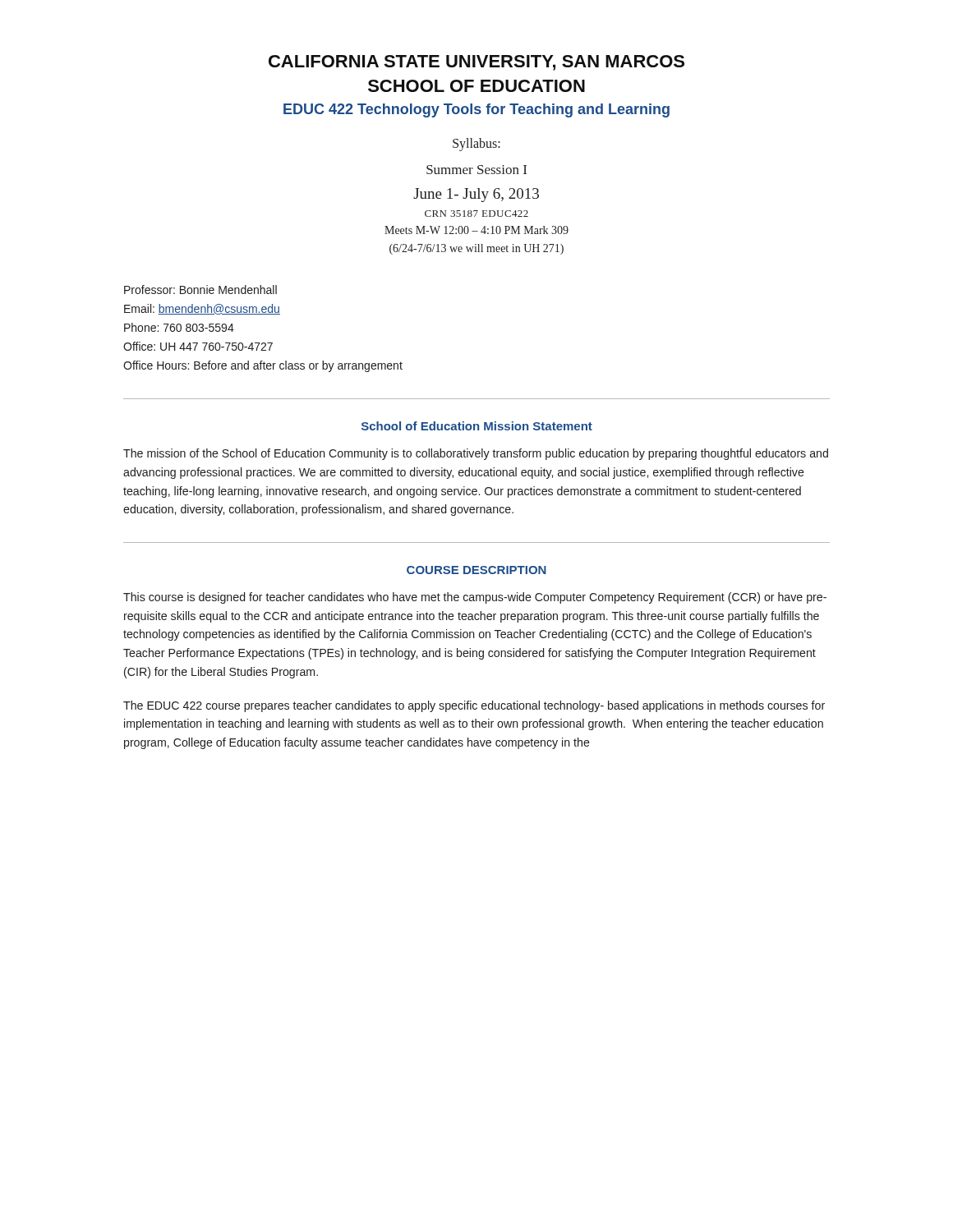
Task: Find the region starting "School of Education Mission"
Action: (x=476, y=426)
